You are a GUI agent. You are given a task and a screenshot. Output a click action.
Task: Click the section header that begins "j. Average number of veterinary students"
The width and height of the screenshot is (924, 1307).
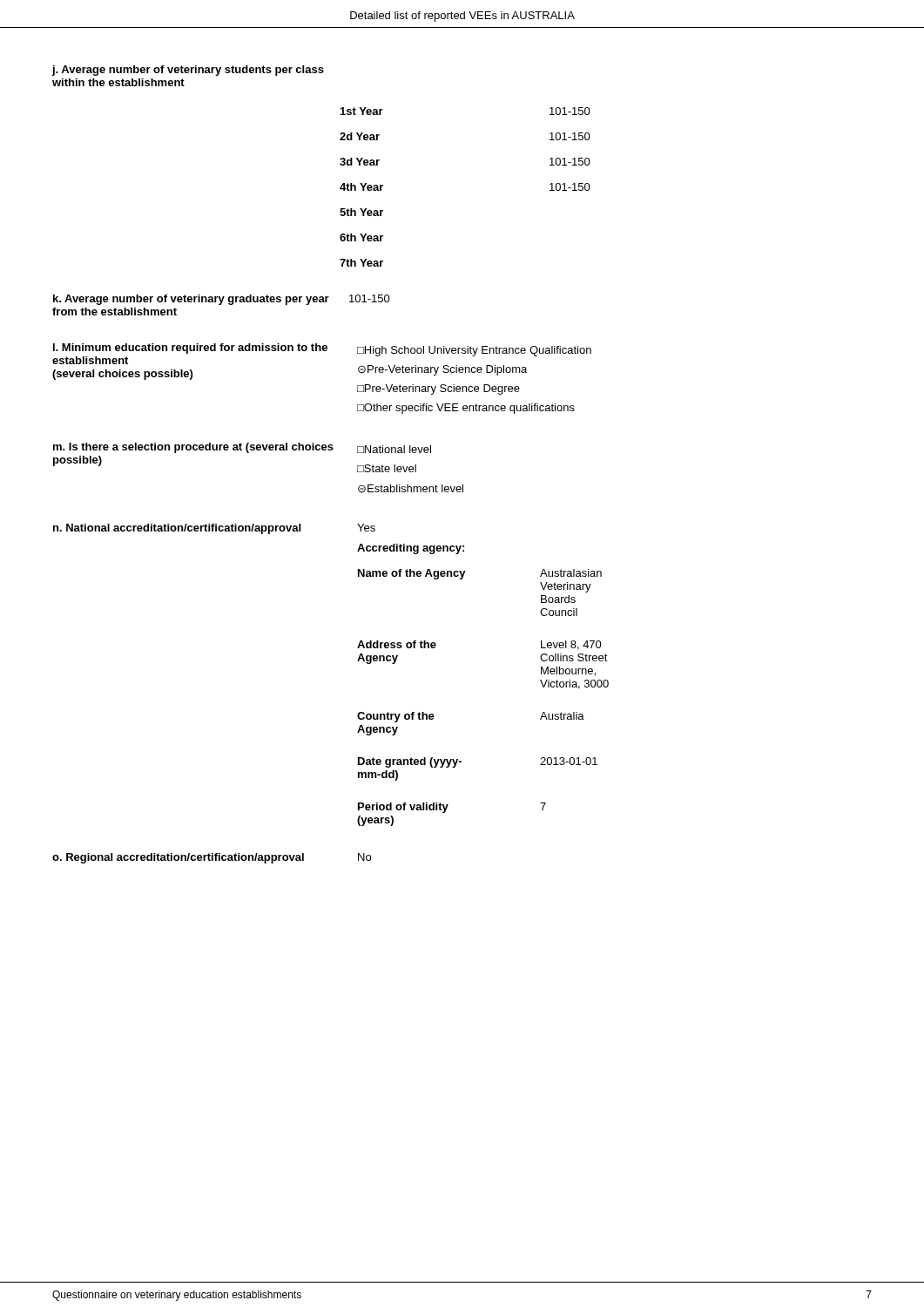[x=188, y=76]
